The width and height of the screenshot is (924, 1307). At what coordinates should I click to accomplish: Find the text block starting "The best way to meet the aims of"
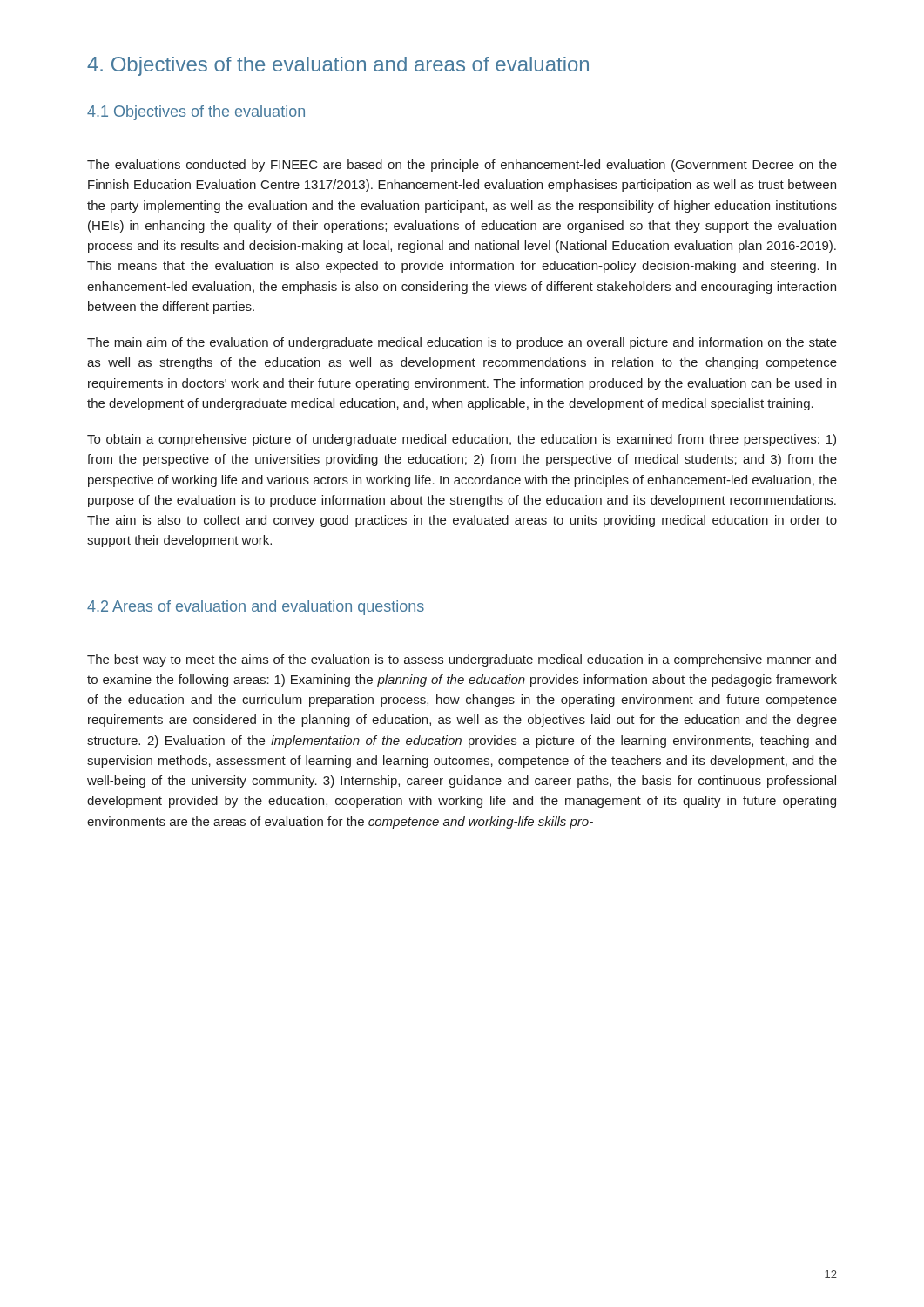click(462, 740)
